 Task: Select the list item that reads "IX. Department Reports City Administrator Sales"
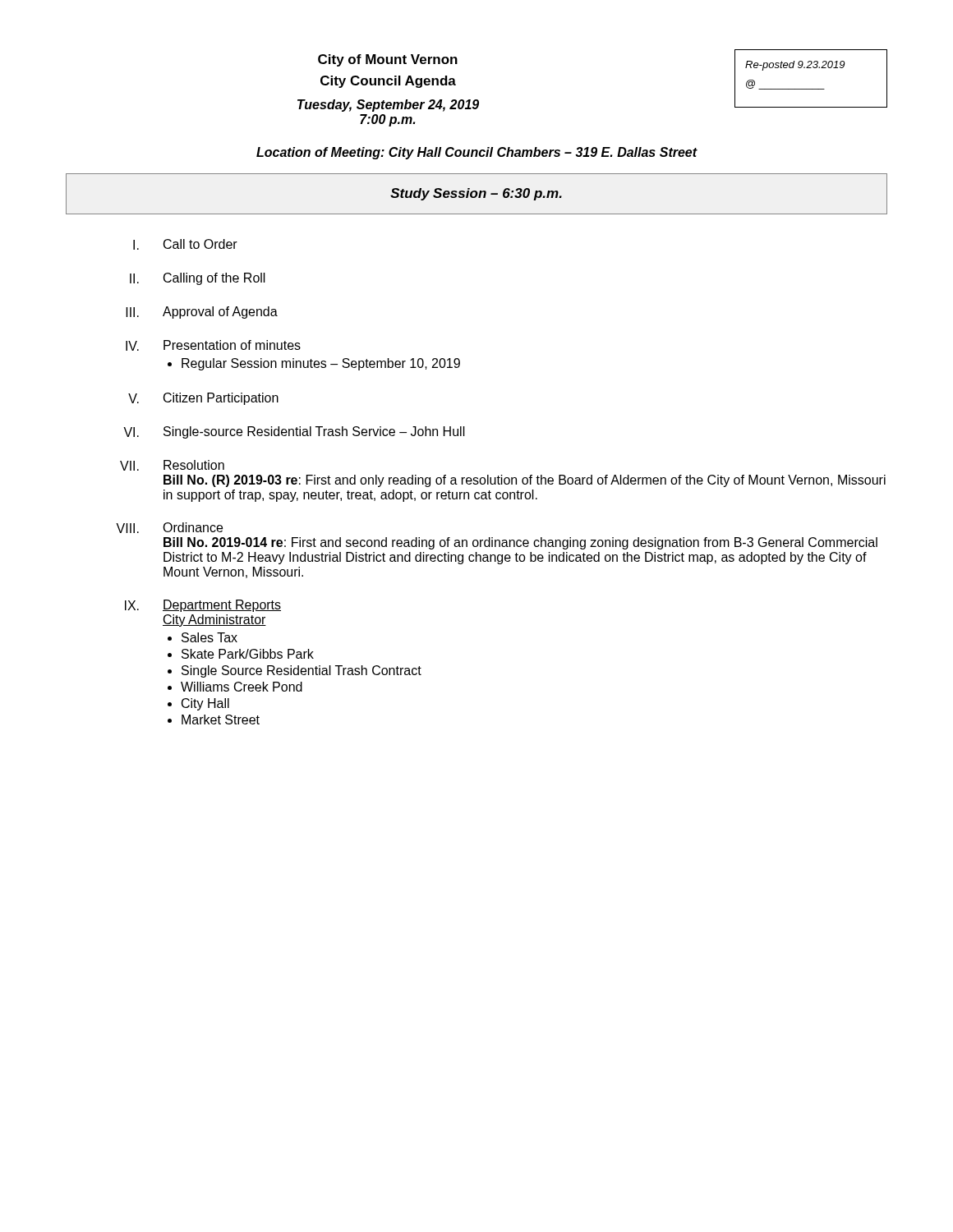203,606
